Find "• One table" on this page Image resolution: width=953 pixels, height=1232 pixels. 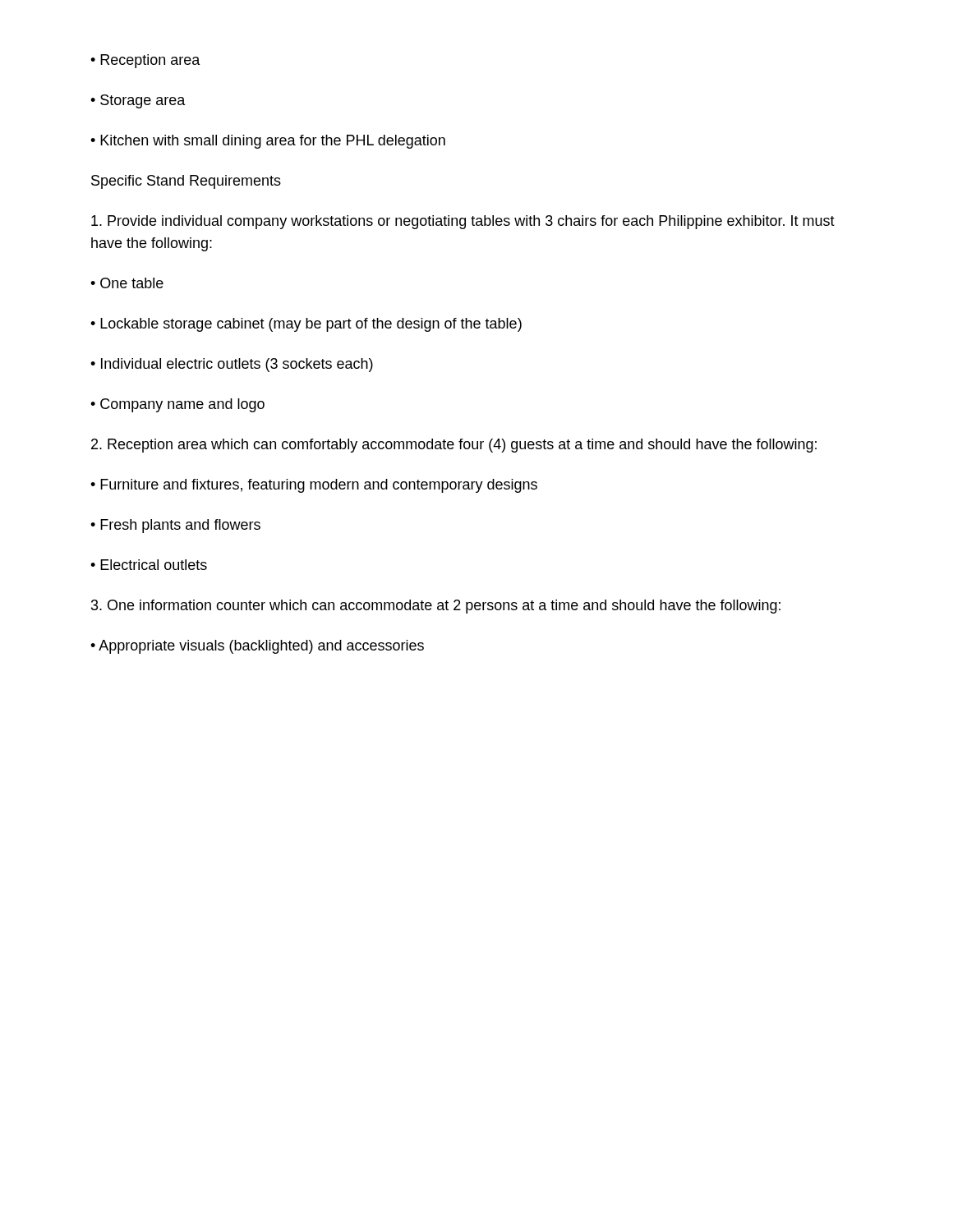(127, 283)
